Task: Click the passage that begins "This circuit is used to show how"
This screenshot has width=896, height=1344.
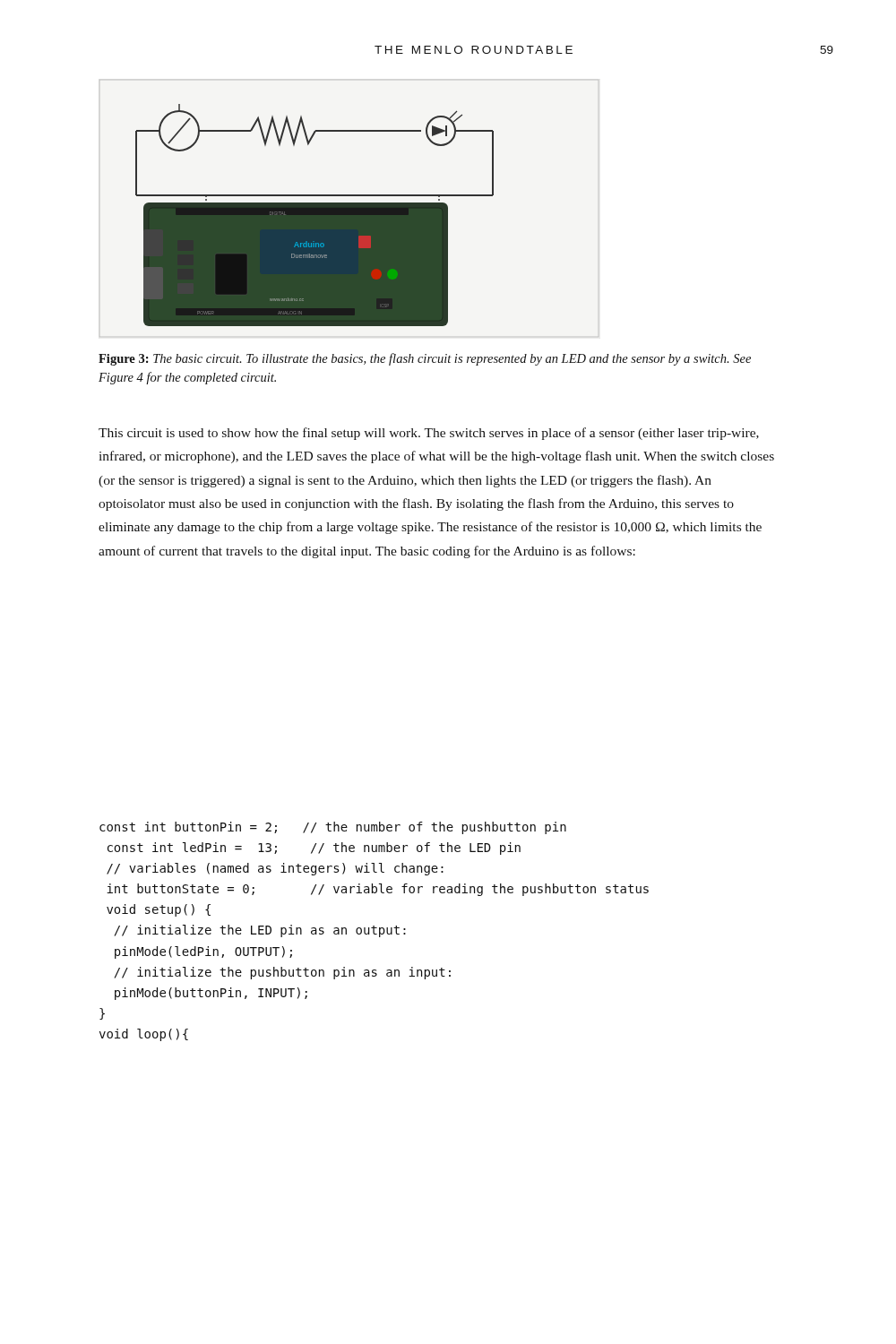Action: click(x=436, y=491)
